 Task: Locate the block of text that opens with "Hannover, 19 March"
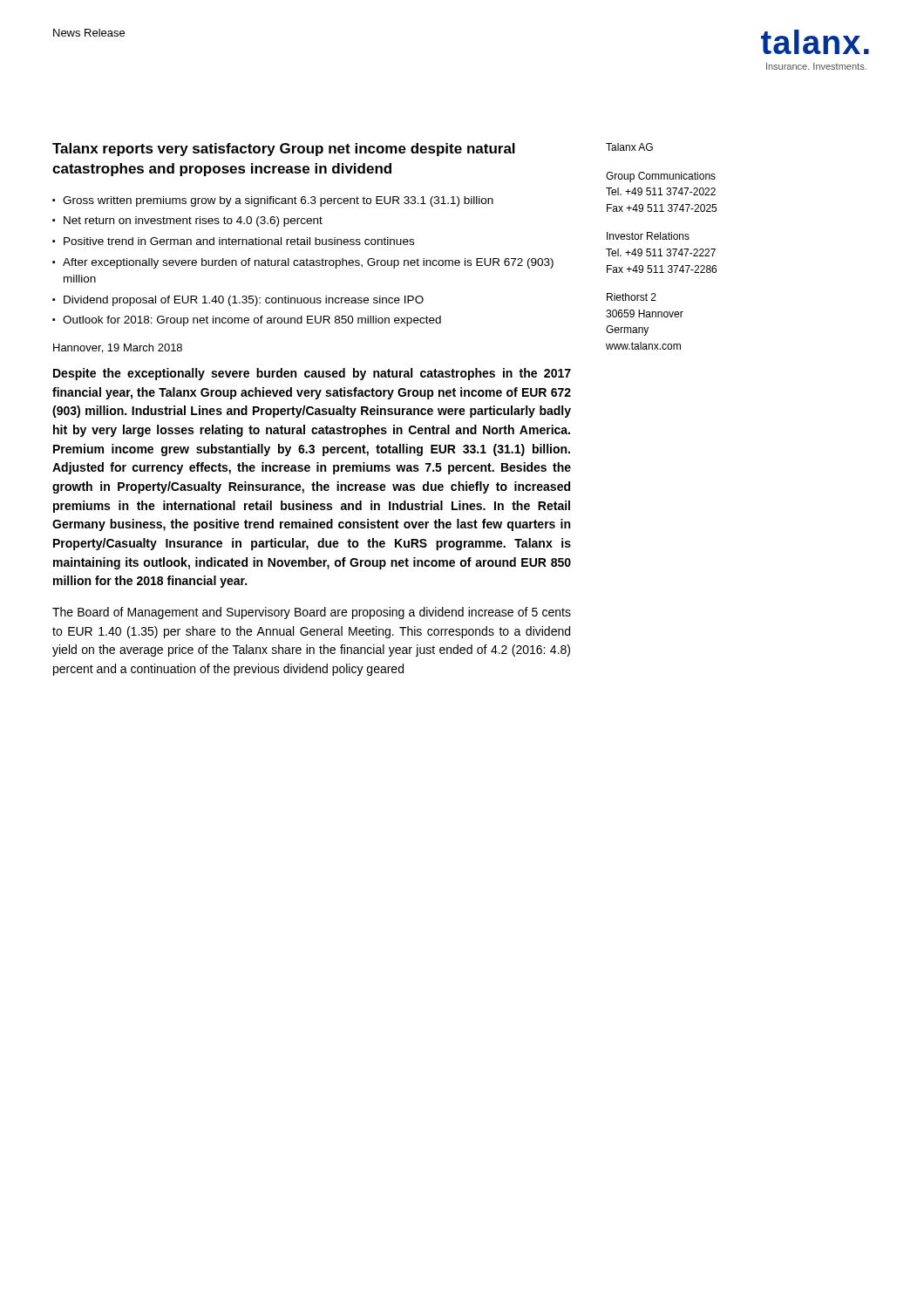click(x=117, y=347)
